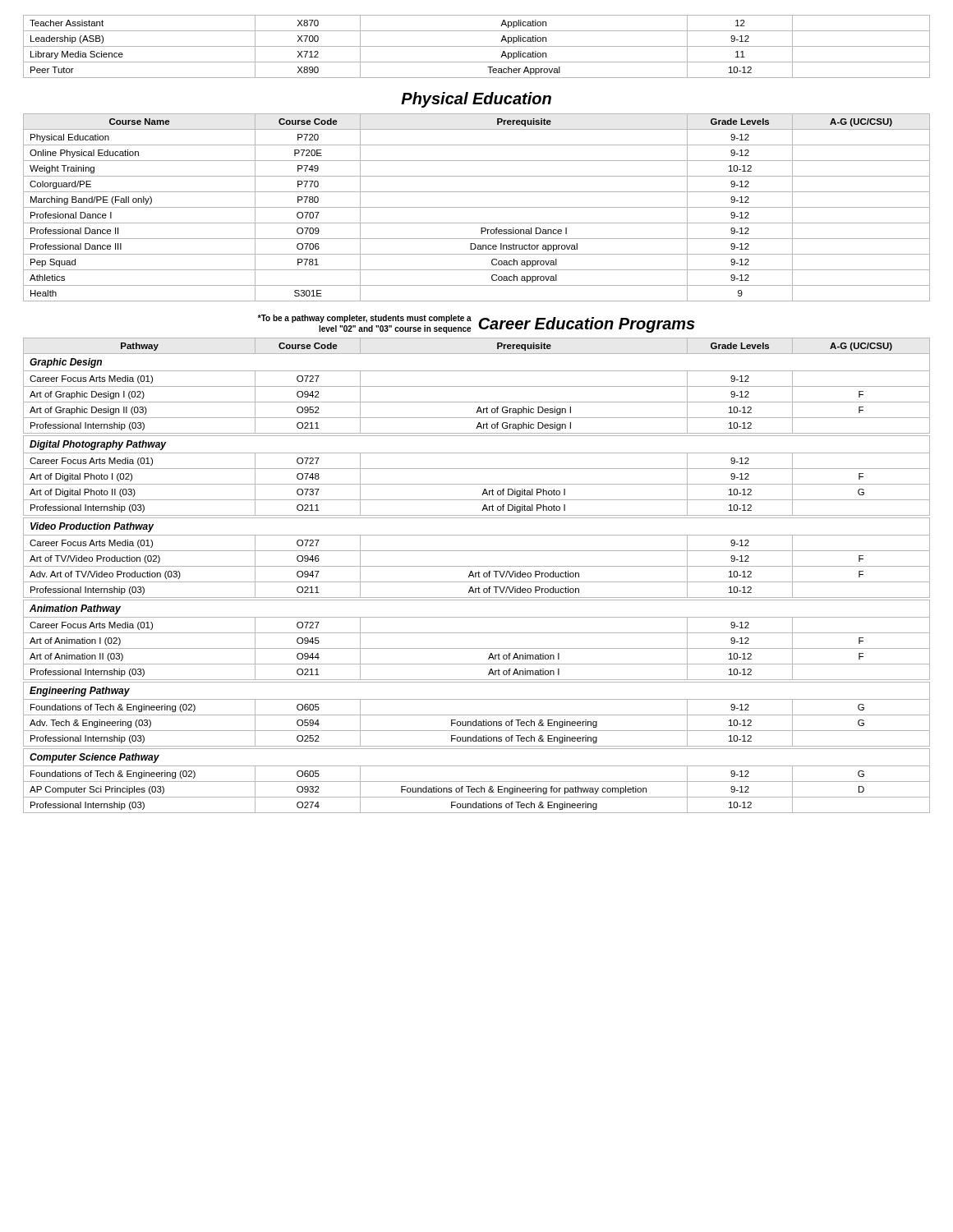Point to the passage starting "Physical Education"
The height and width of the screenshot is (1232, 953).
pyautogui.click(x=476, y=99)
